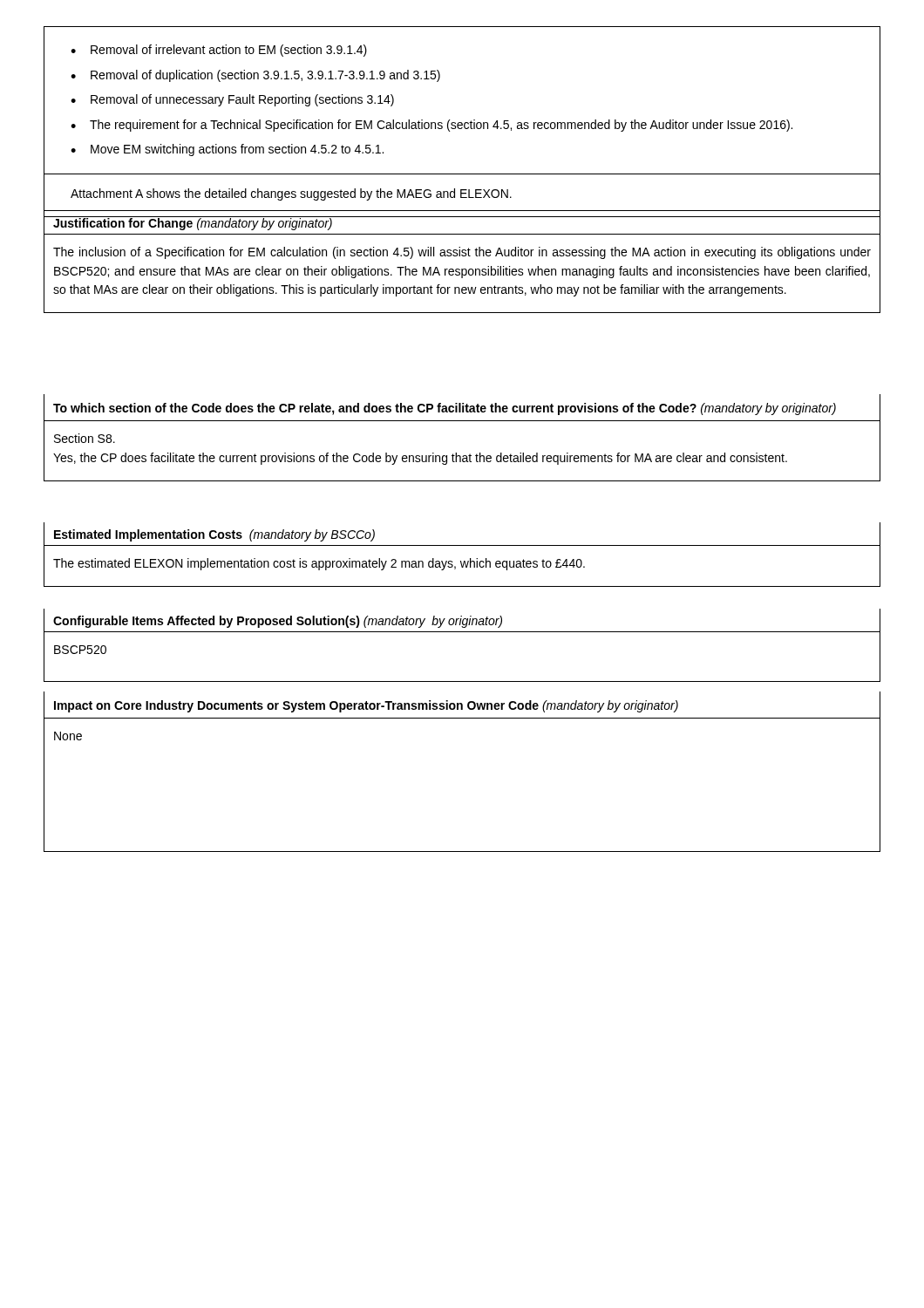Select the section header with the text "Impact on Core Industry Documents or System"
The height and width of the screenshot is (1308, 924).
click(x=366, y=705)
